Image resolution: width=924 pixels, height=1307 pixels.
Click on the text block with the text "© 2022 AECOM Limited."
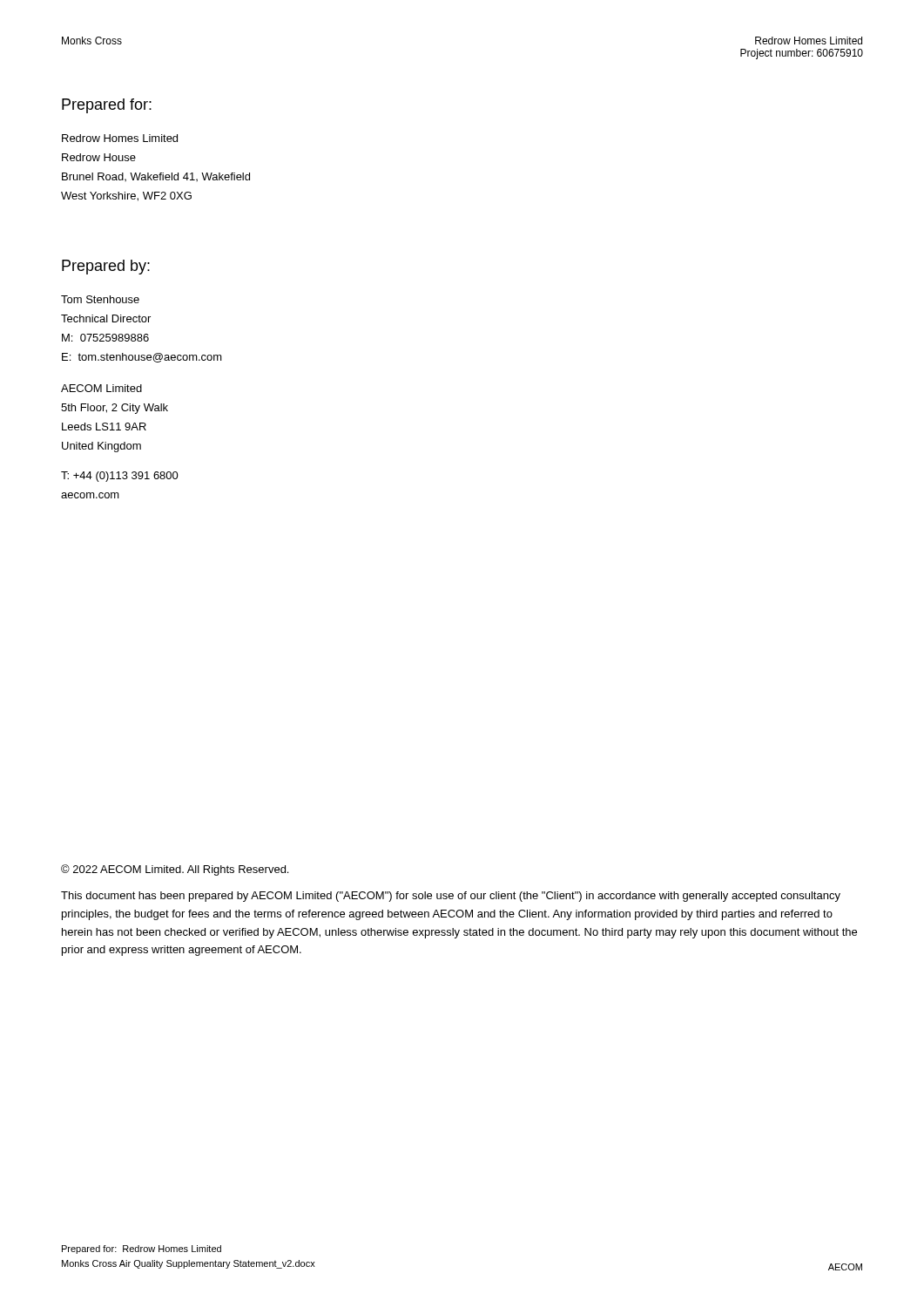pos(175,869)
